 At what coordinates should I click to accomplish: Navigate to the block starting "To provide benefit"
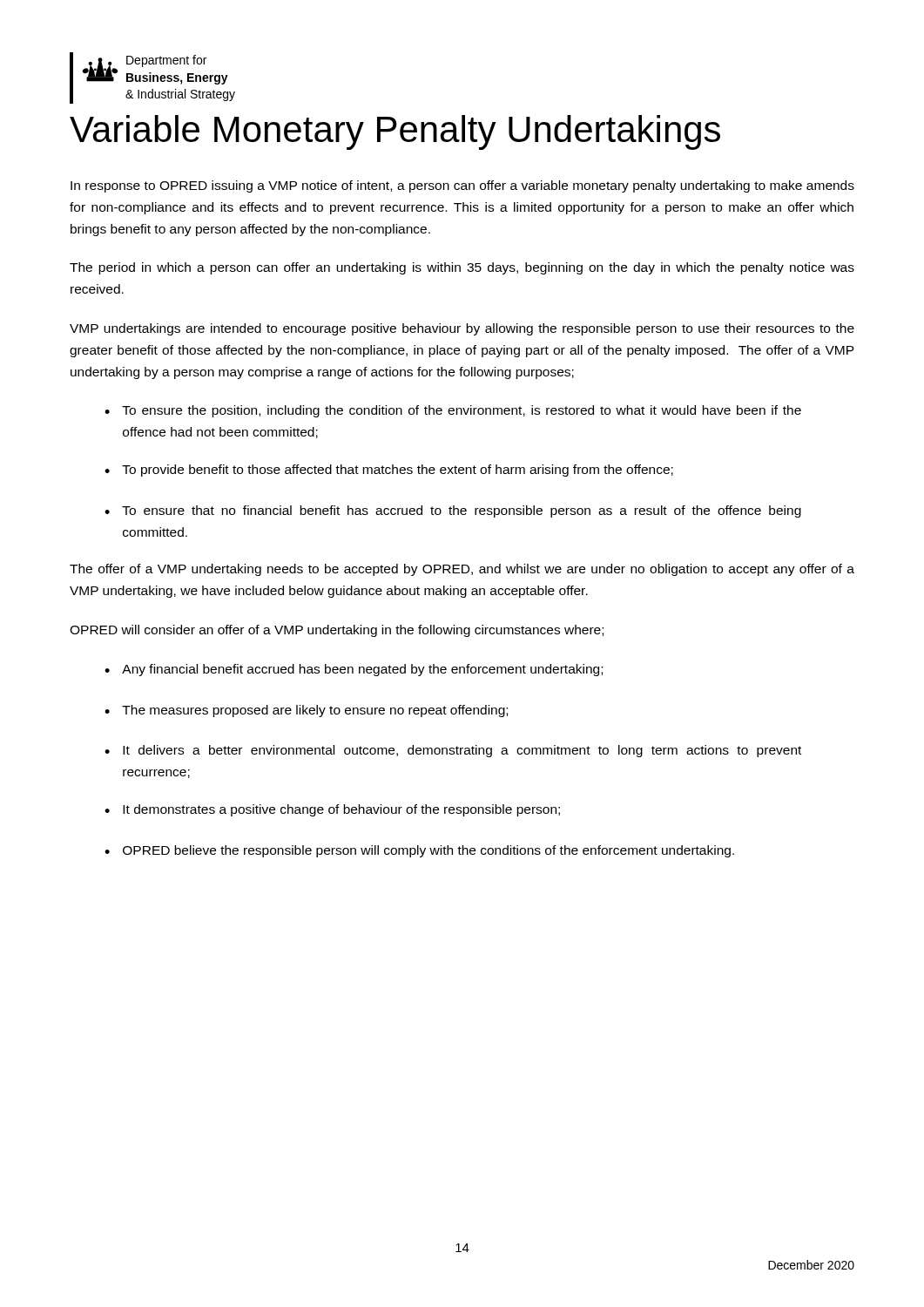click(462, 472)
